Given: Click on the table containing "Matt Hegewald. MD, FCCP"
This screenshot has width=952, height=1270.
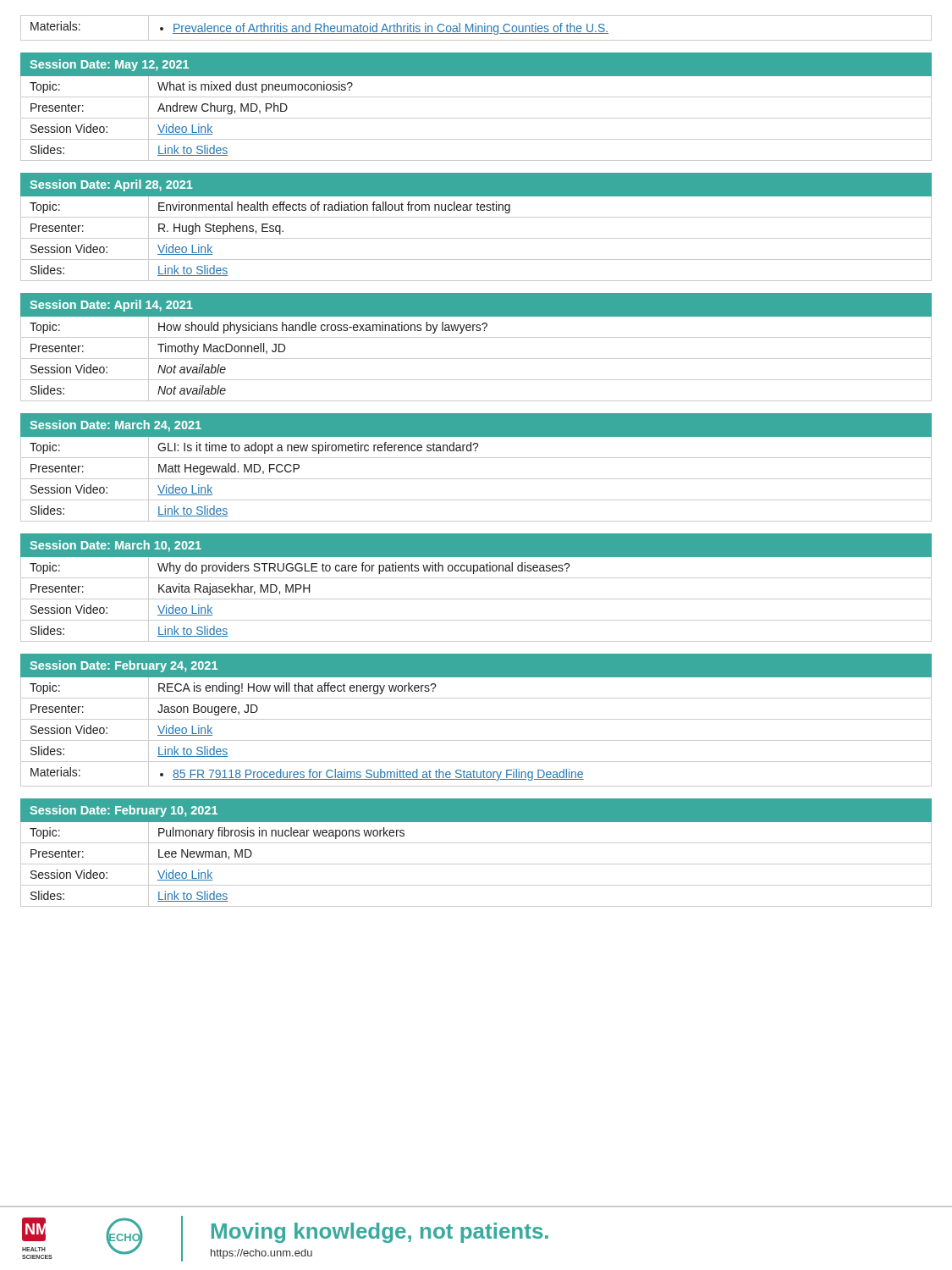Looking at the screenshot, I should 476,467.
